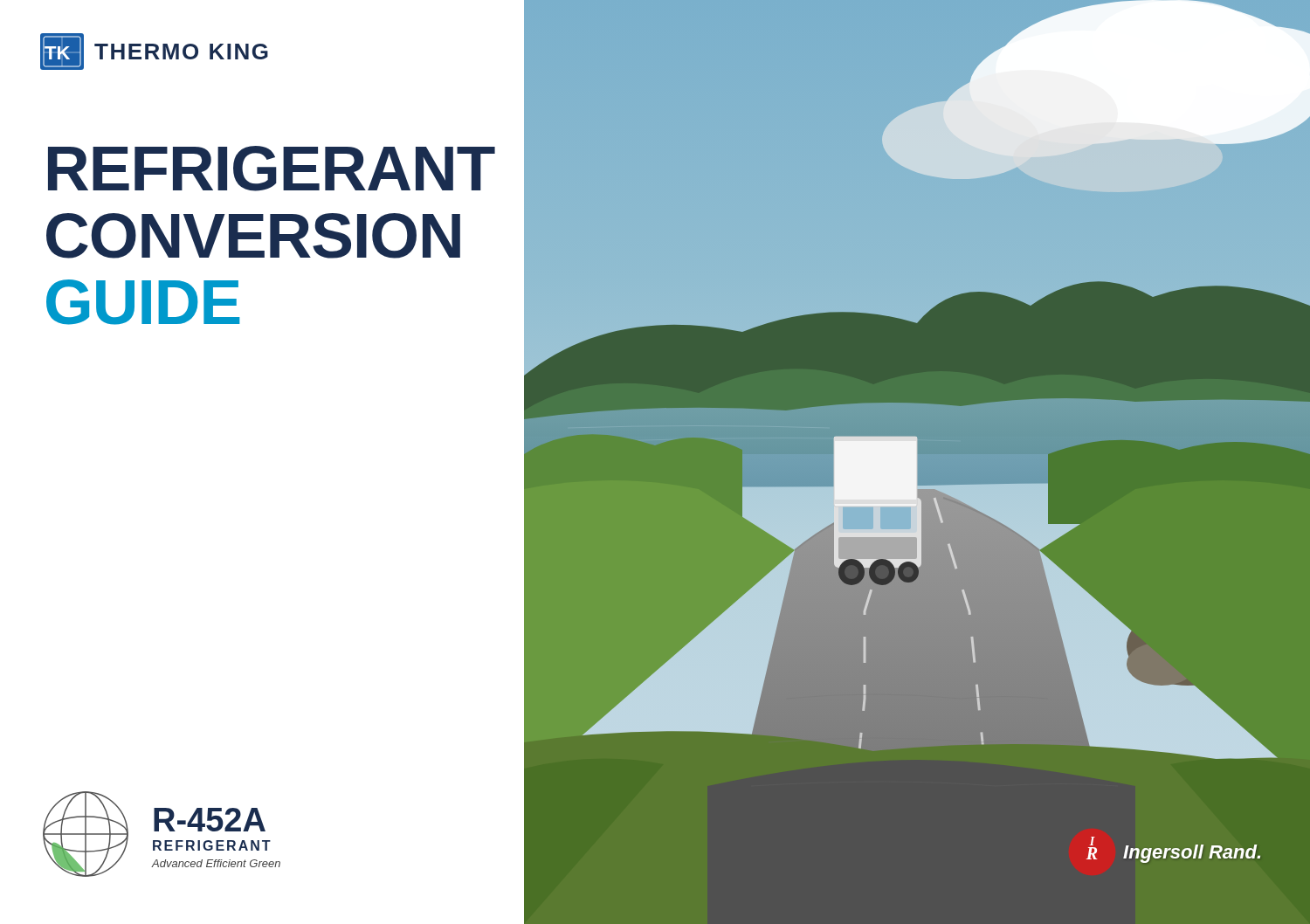
Task: Locate the photo
Action: [x=917, y=462]
